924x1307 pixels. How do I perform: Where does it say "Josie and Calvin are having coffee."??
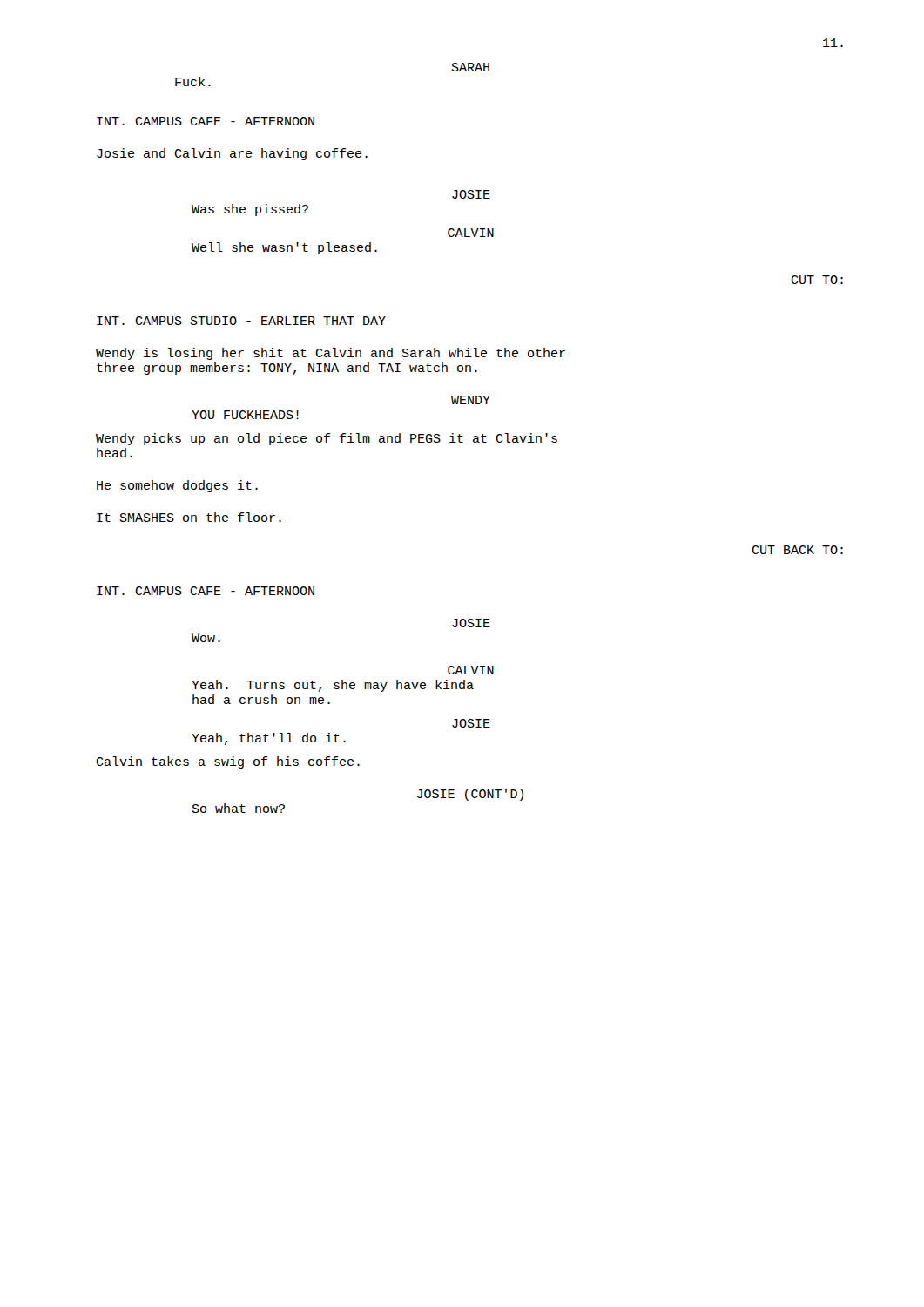tap(233, 155)
